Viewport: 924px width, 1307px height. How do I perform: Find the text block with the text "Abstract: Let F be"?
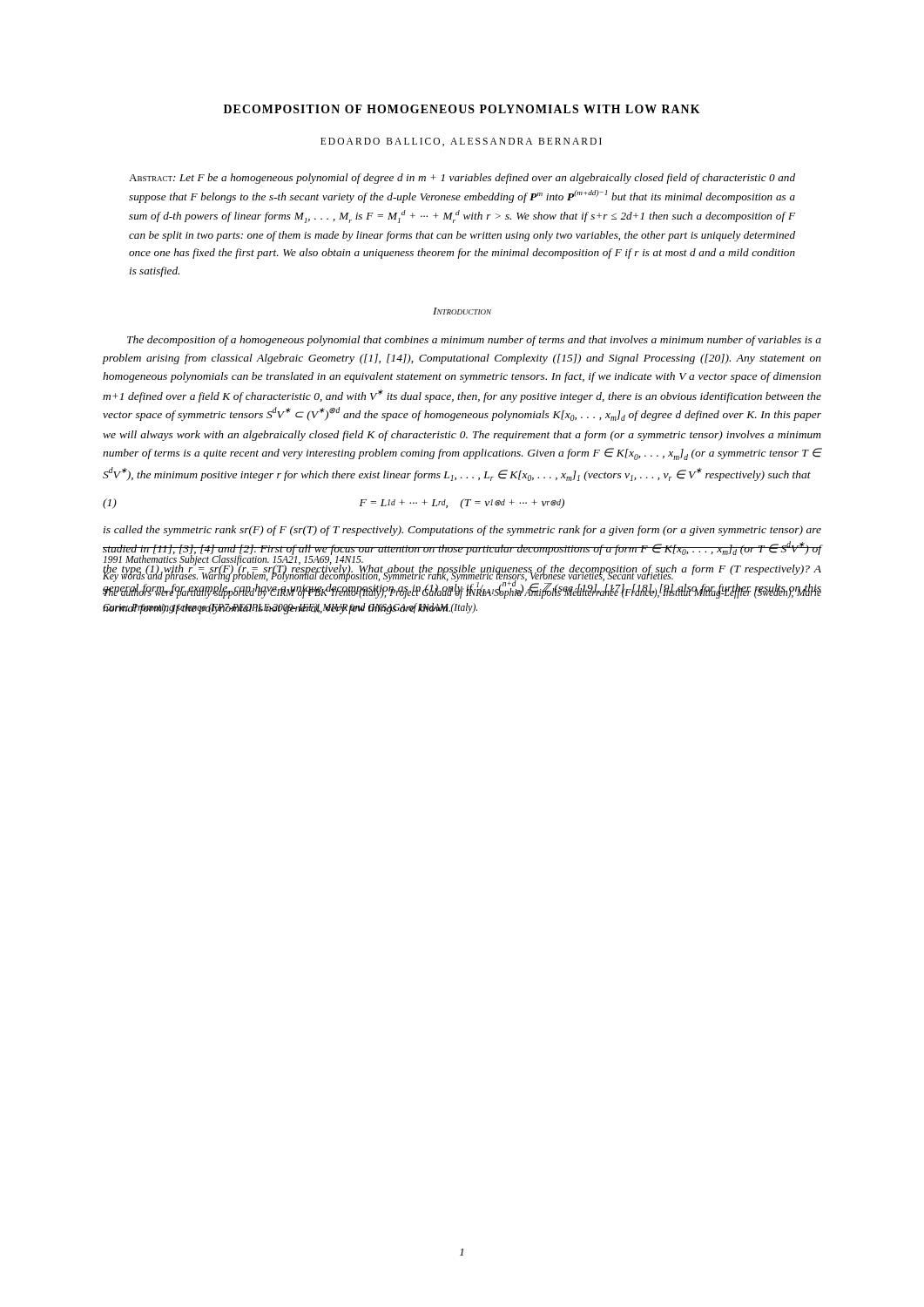tap(462, 224)
